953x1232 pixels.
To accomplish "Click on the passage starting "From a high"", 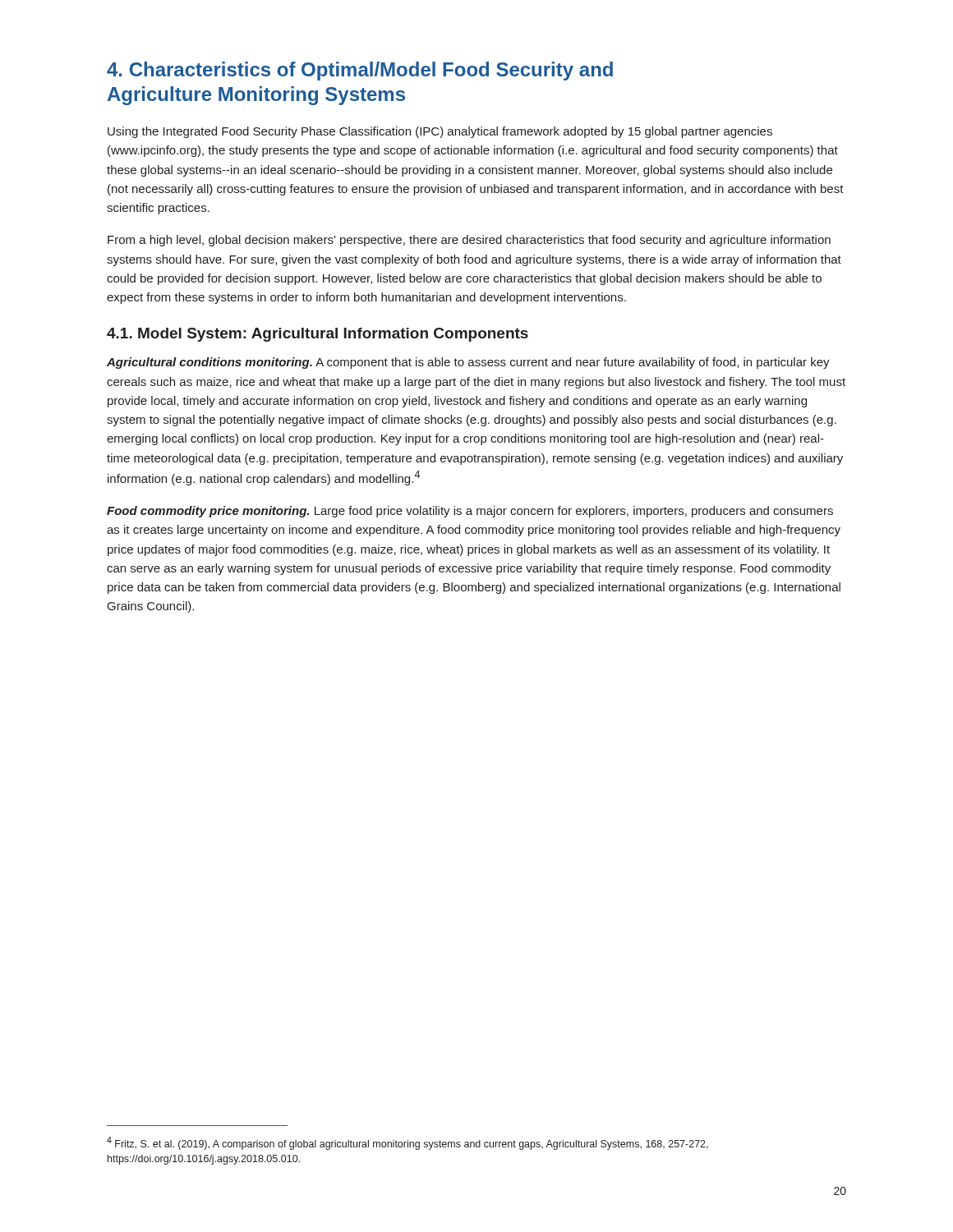I will point(474,268).
